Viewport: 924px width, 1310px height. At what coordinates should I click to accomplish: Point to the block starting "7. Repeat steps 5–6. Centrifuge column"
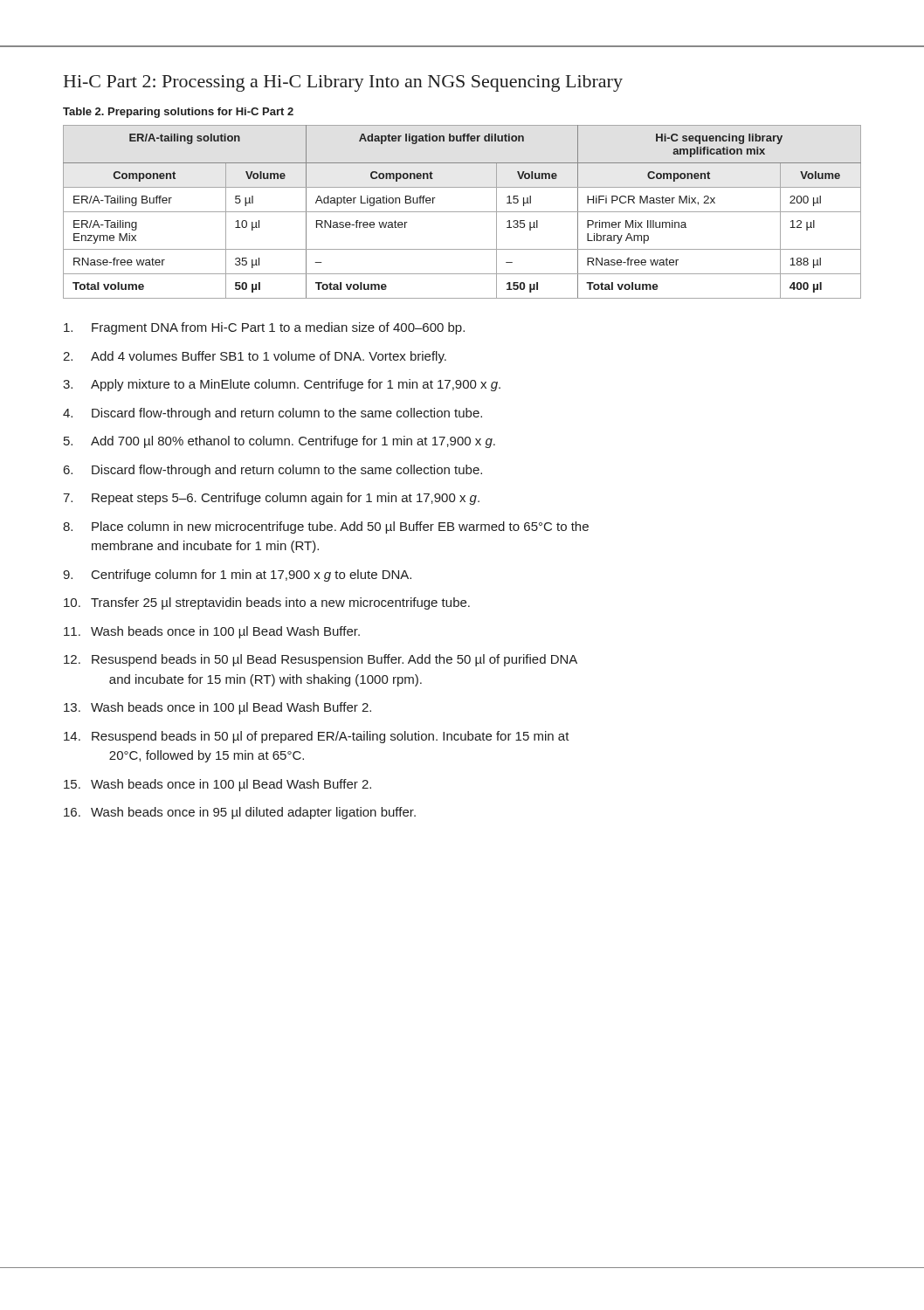coord(462,498)
